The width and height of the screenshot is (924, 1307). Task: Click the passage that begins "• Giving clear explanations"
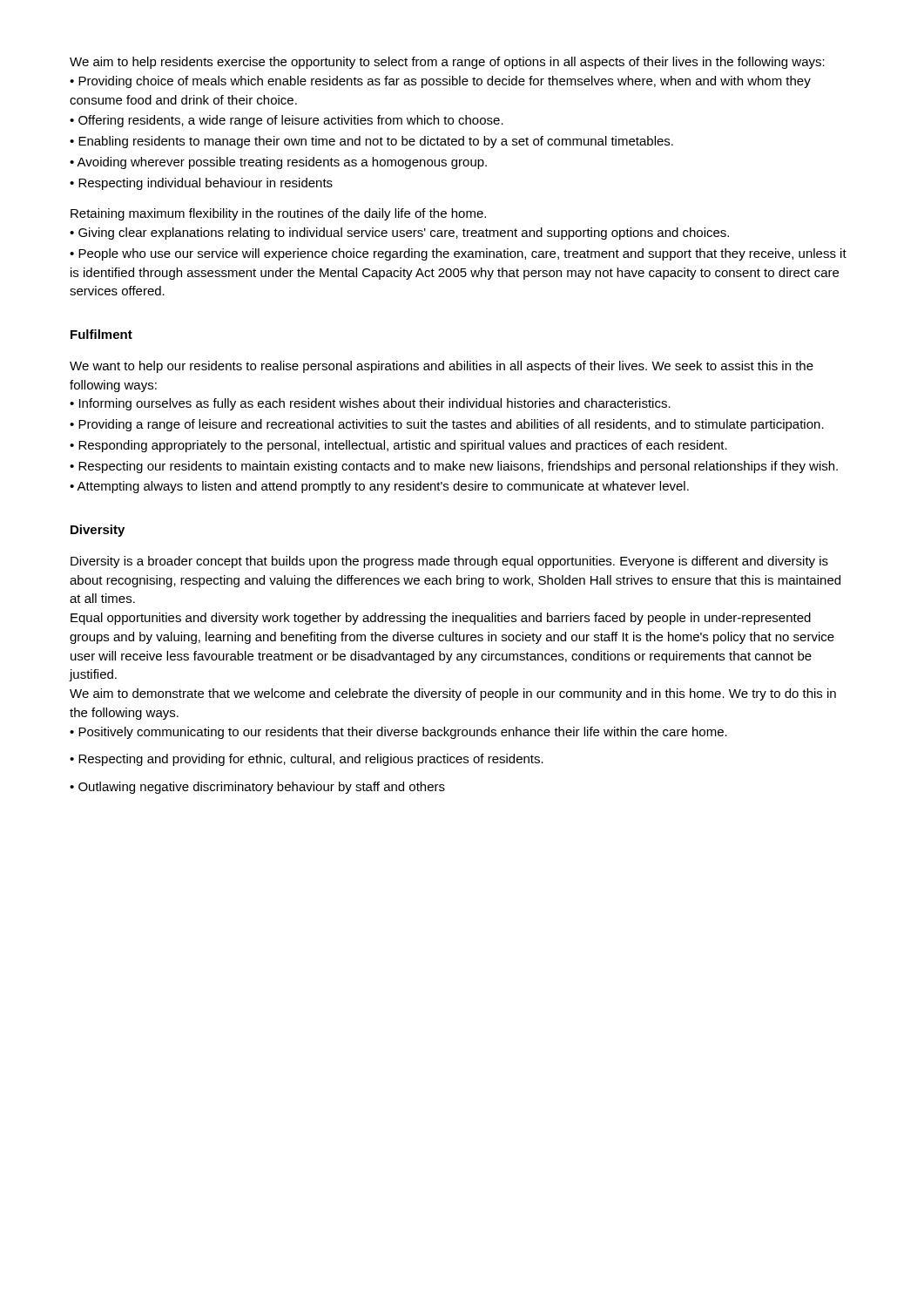[x=400, y=232]
